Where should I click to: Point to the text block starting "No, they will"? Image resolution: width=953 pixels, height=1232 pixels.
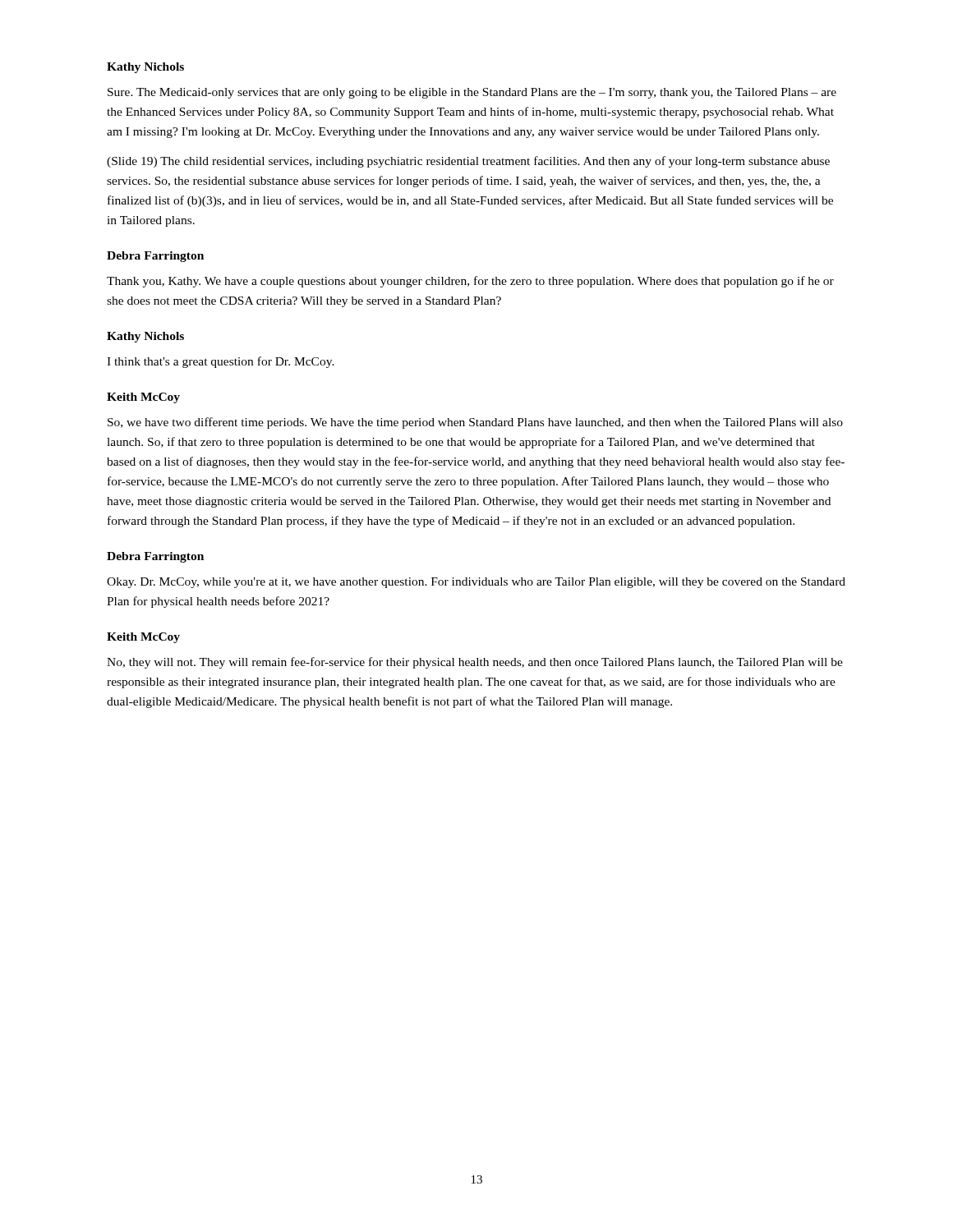pyautogui.click(x=476, y=682)
